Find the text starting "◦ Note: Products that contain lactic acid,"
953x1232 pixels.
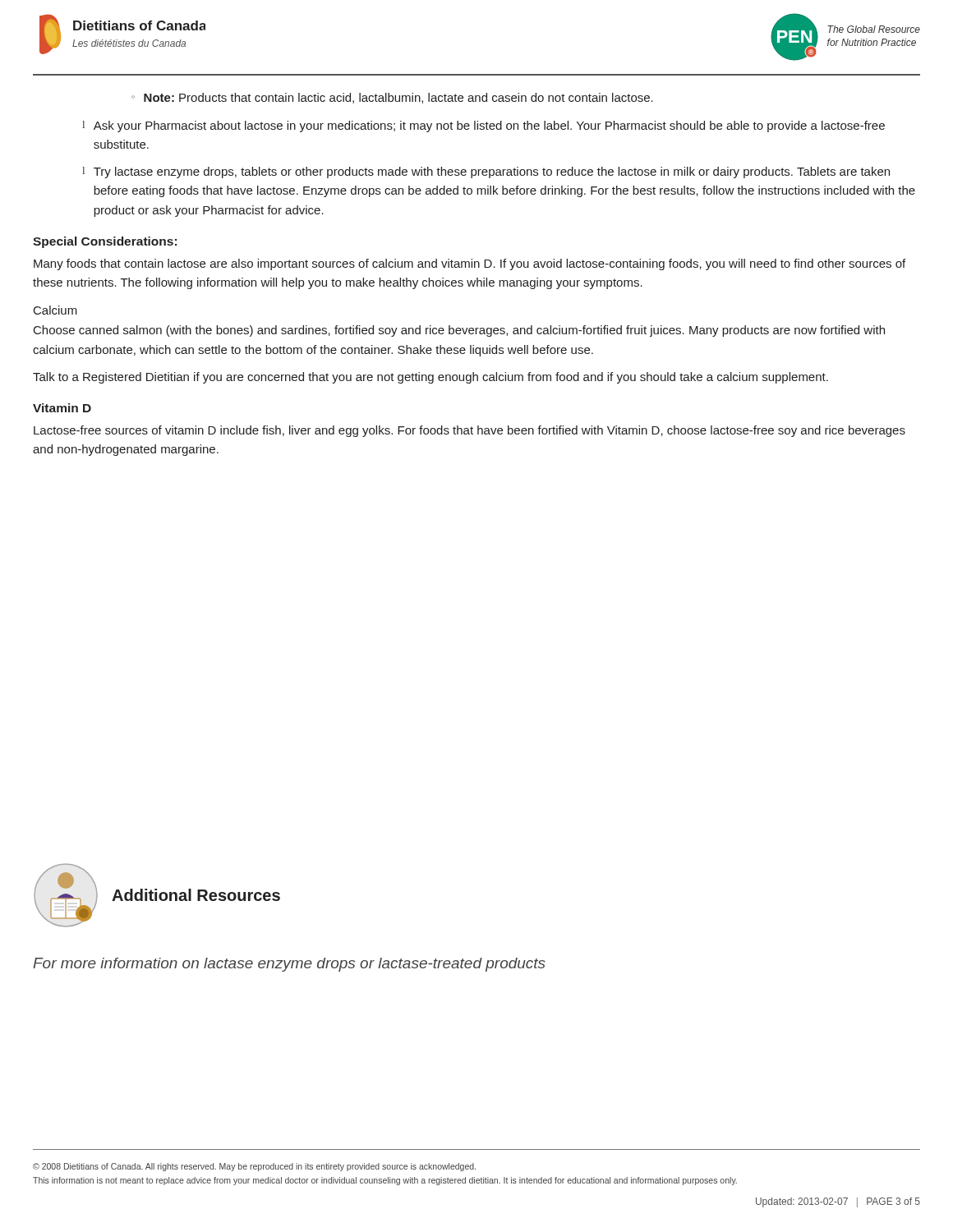coord(393,98)
